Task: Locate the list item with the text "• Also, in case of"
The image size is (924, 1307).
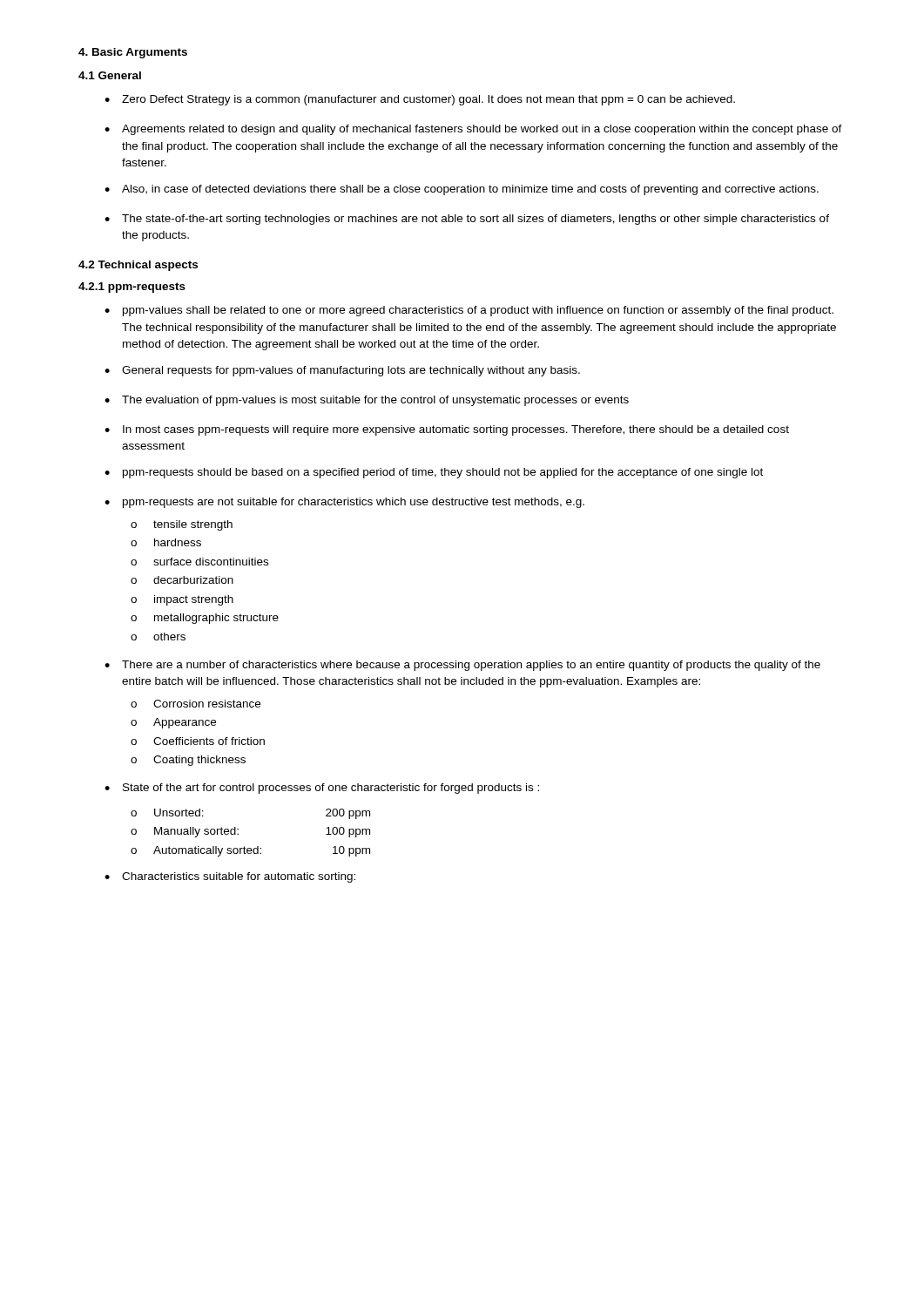Action: 462,191
